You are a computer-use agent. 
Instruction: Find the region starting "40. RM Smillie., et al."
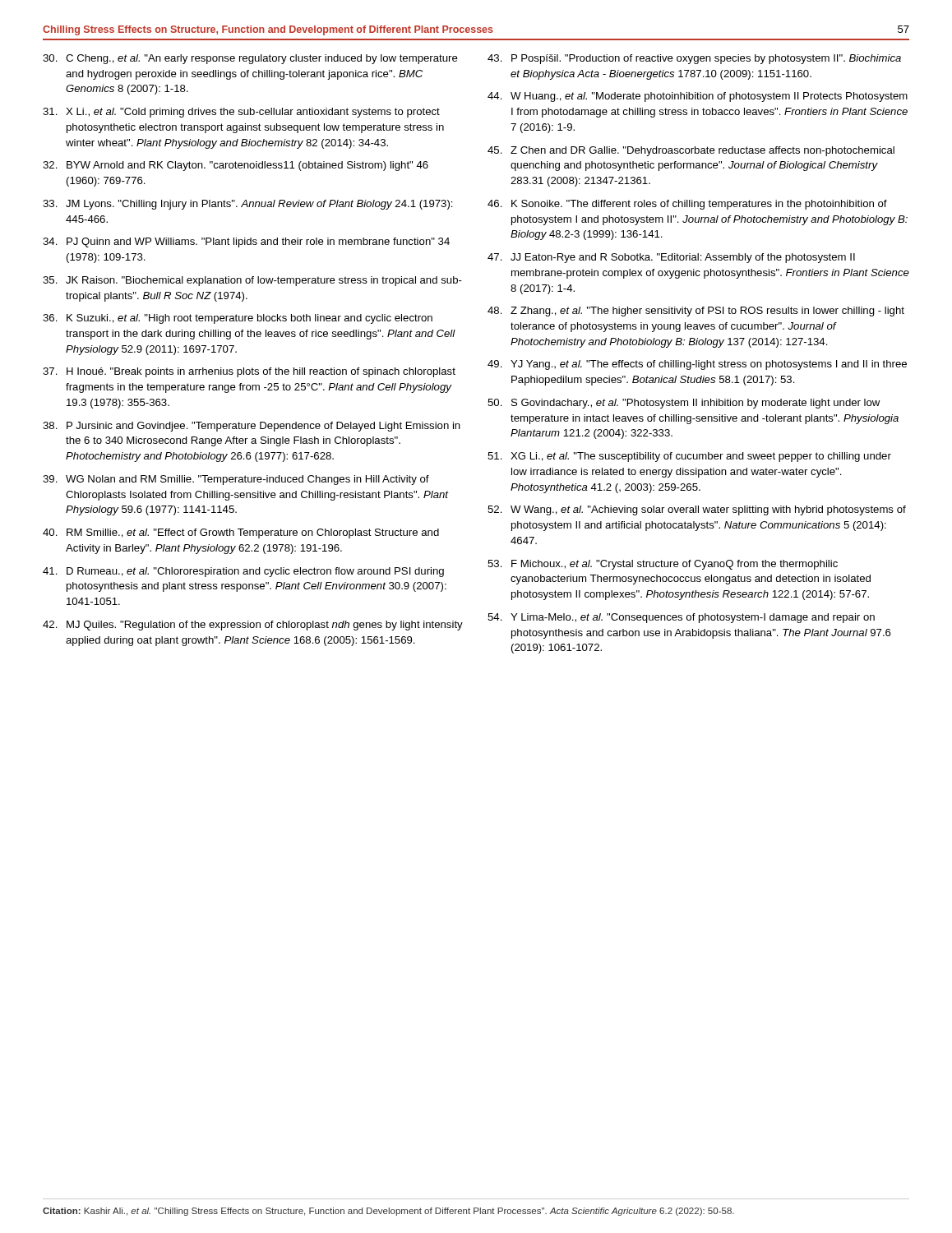point(254,541)
